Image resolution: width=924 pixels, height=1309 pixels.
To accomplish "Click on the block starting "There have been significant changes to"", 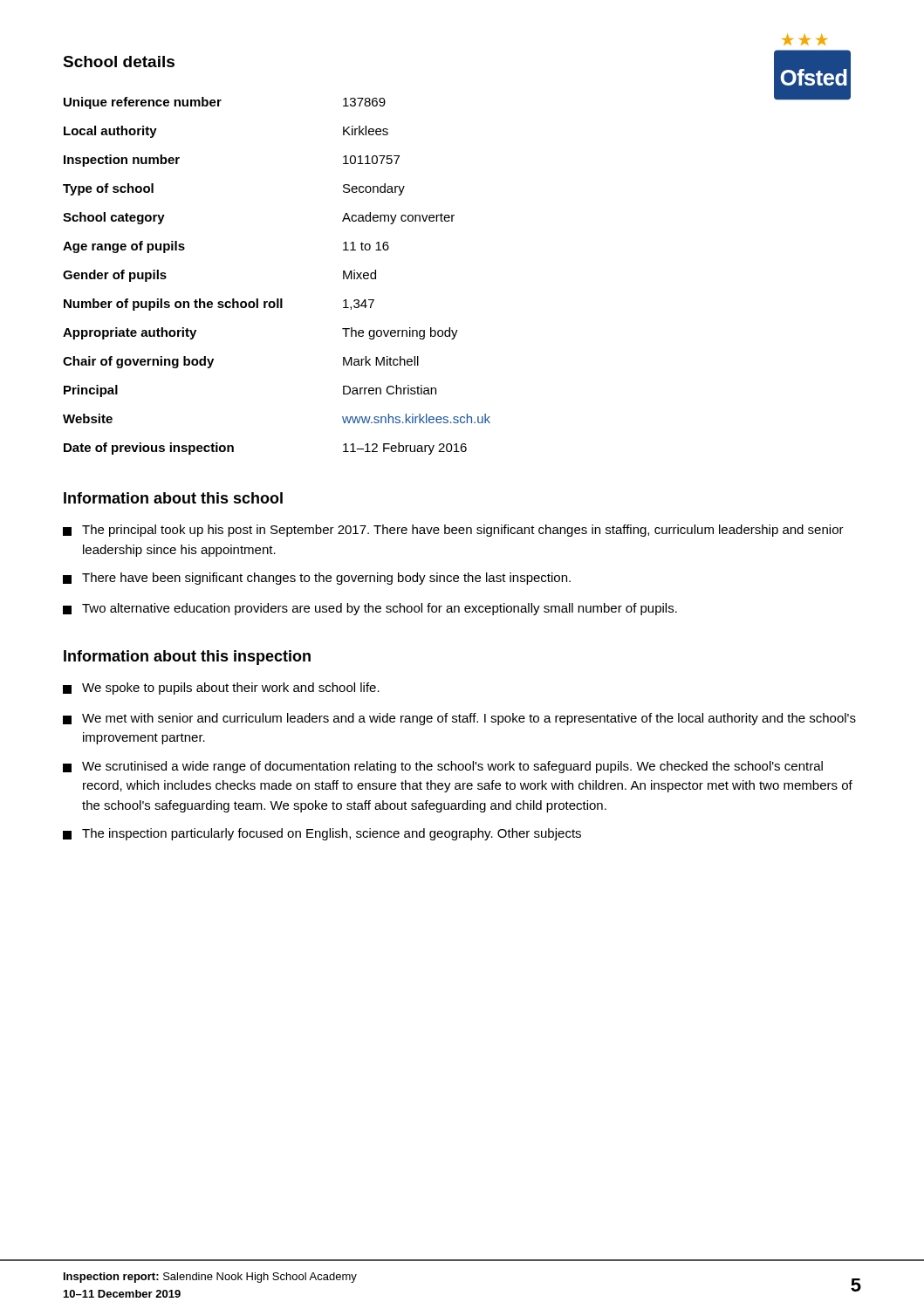I will (x=462, y=579).
